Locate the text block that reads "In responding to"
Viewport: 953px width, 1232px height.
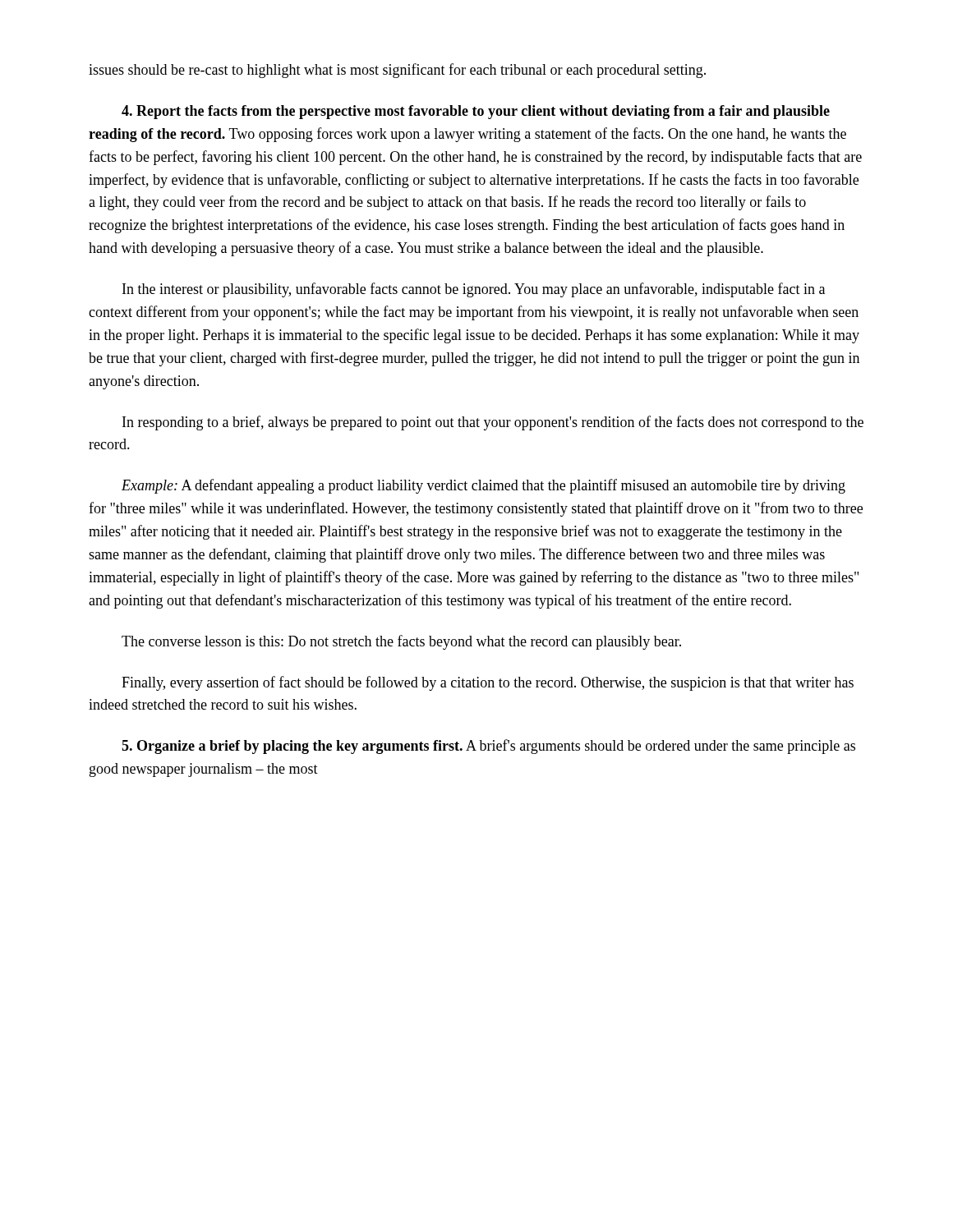point(476,434)
